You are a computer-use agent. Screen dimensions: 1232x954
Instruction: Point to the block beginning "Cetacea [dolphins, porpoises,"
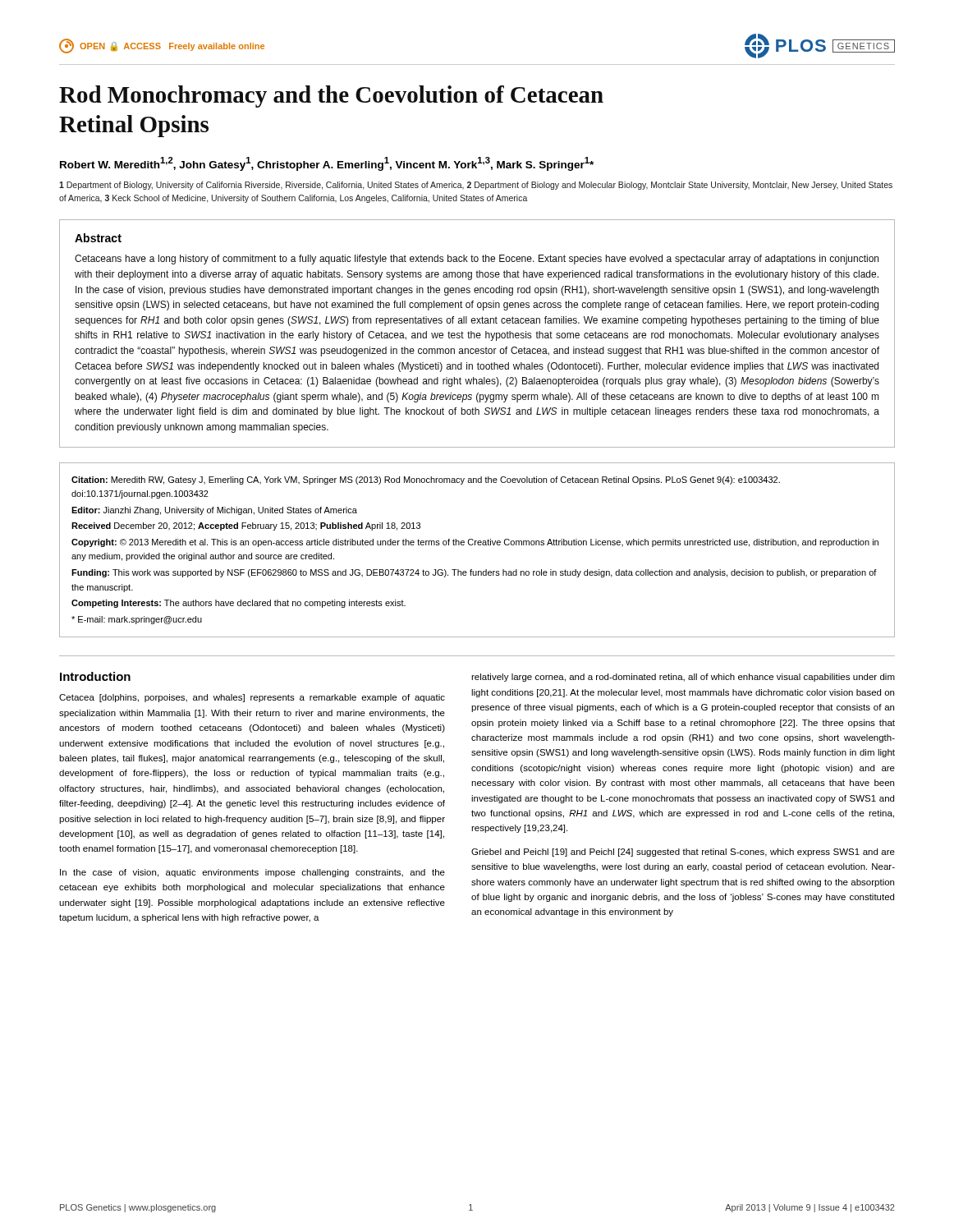coord(252,773)
